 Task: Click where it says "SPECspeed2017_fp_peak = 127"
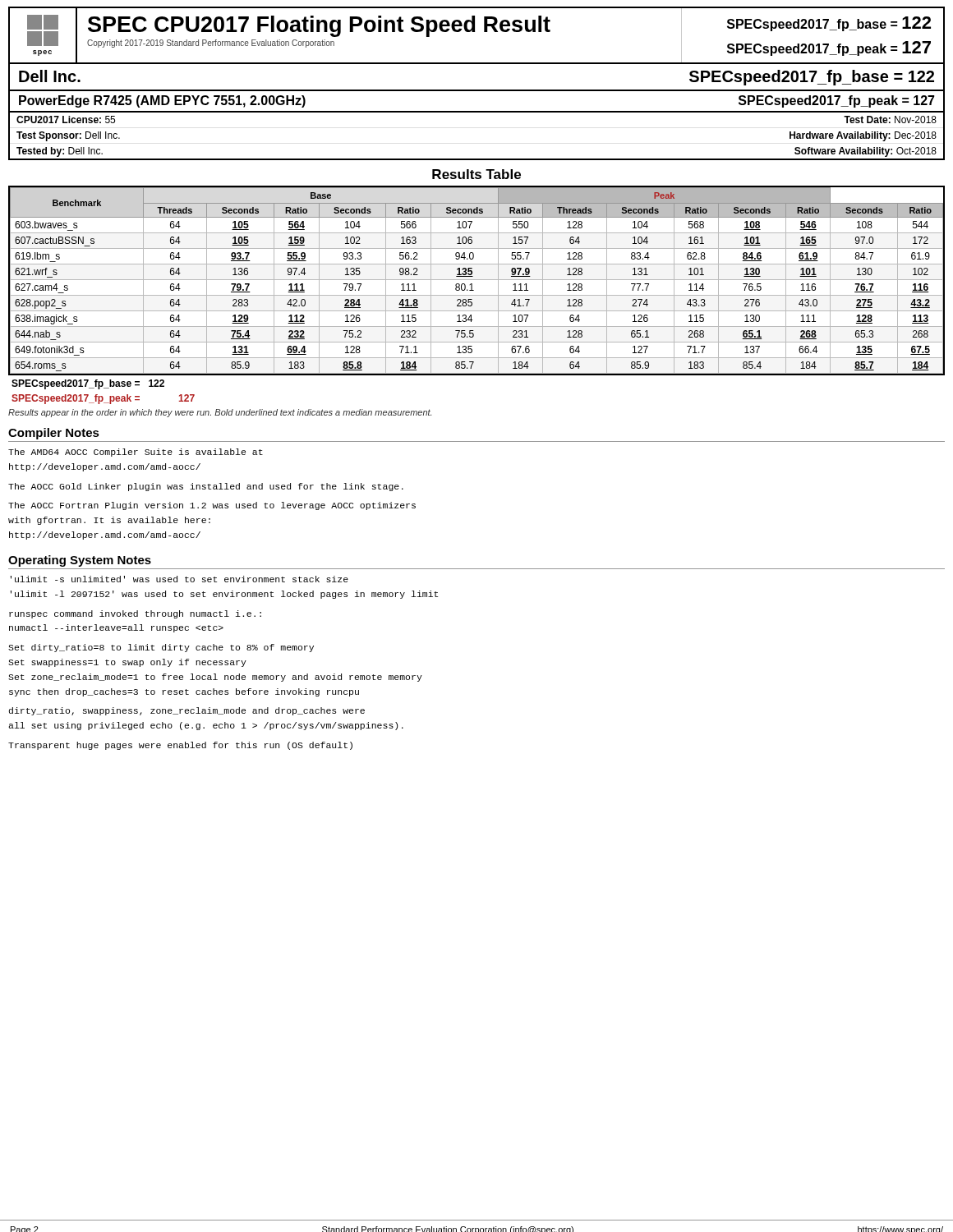103,398
